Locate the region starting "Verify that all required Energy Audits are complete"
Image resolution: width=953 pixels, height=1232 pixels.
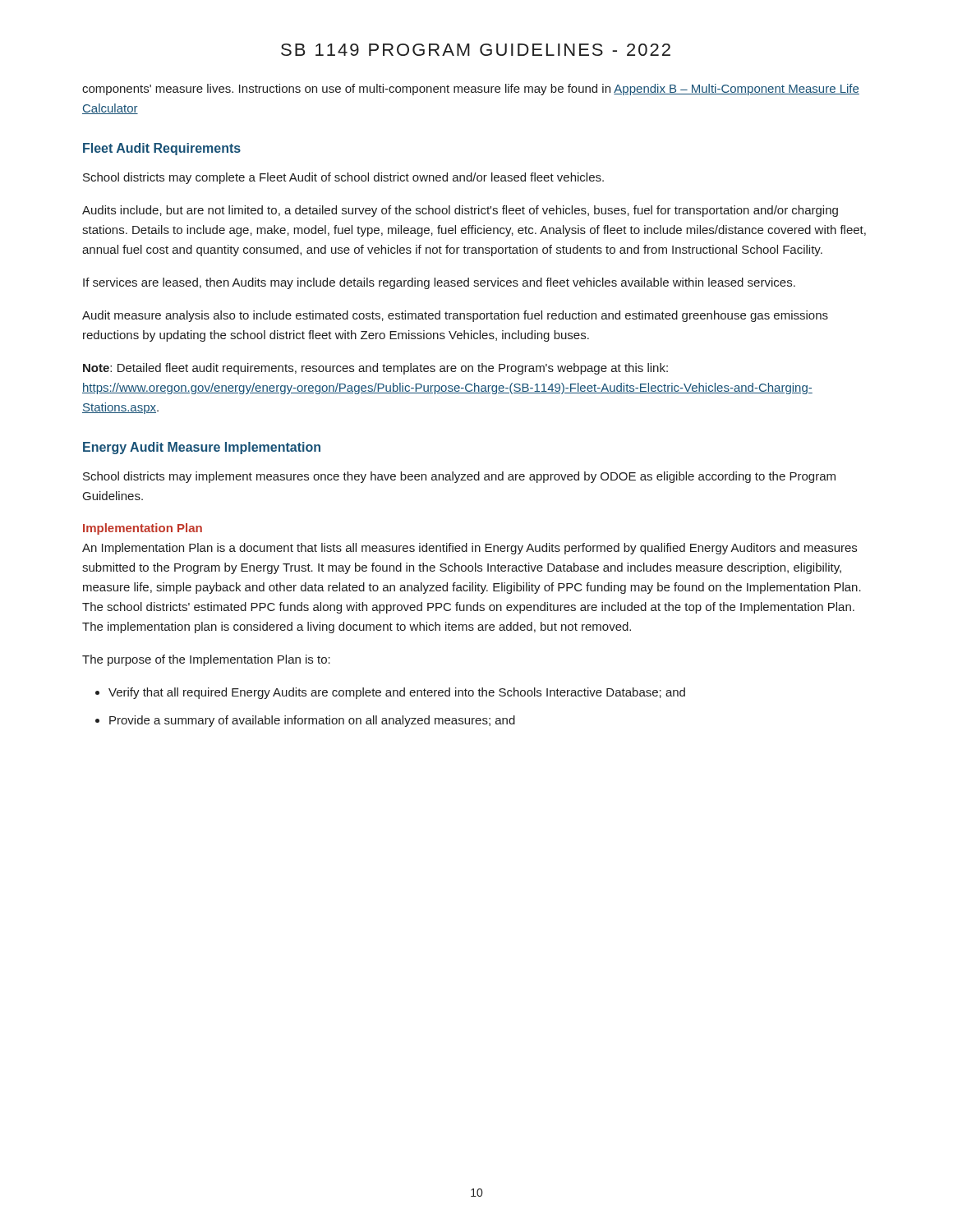(397, 692)
